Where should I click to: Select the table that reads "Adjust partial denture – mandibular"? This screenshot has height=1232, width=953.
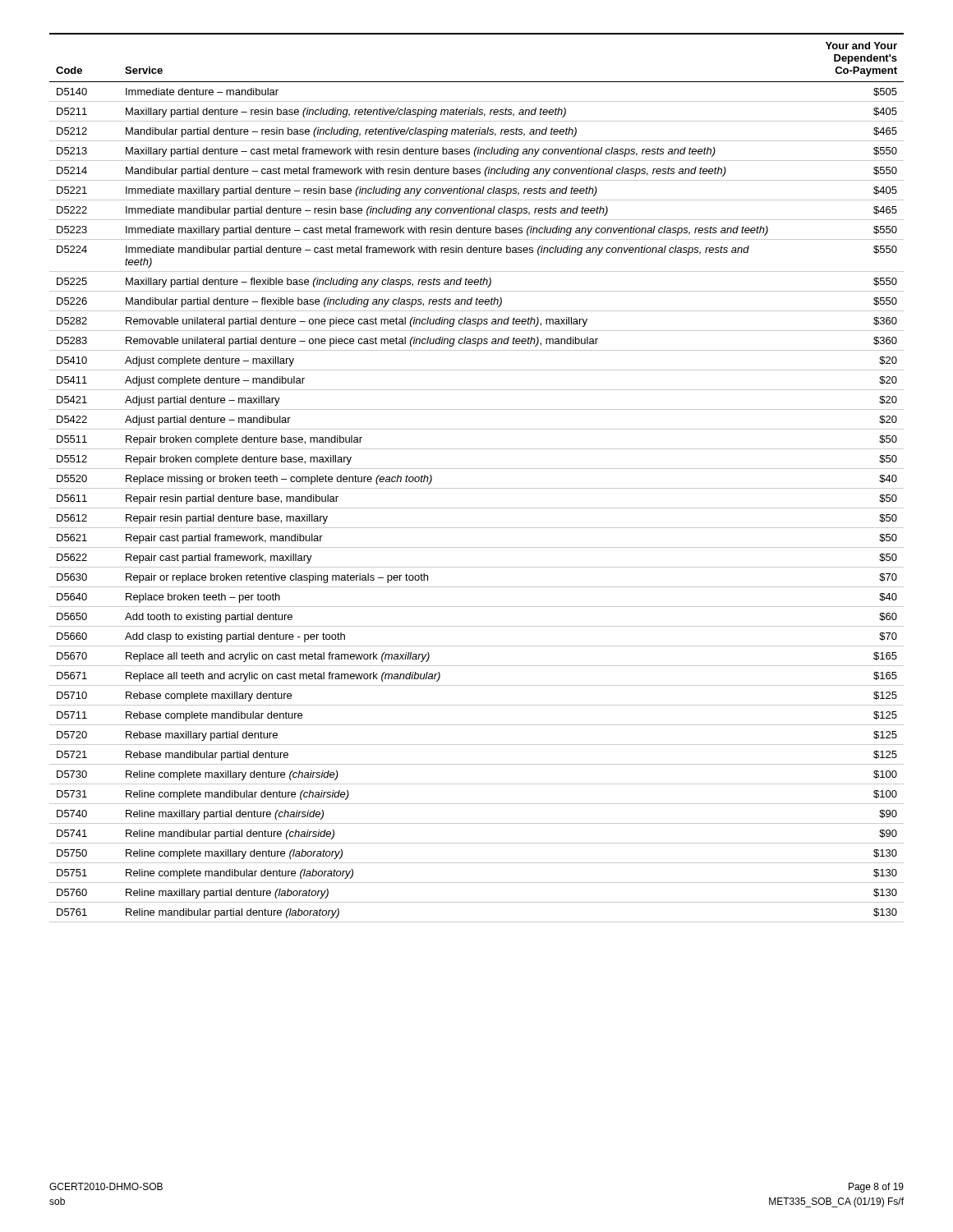[476, 478]
